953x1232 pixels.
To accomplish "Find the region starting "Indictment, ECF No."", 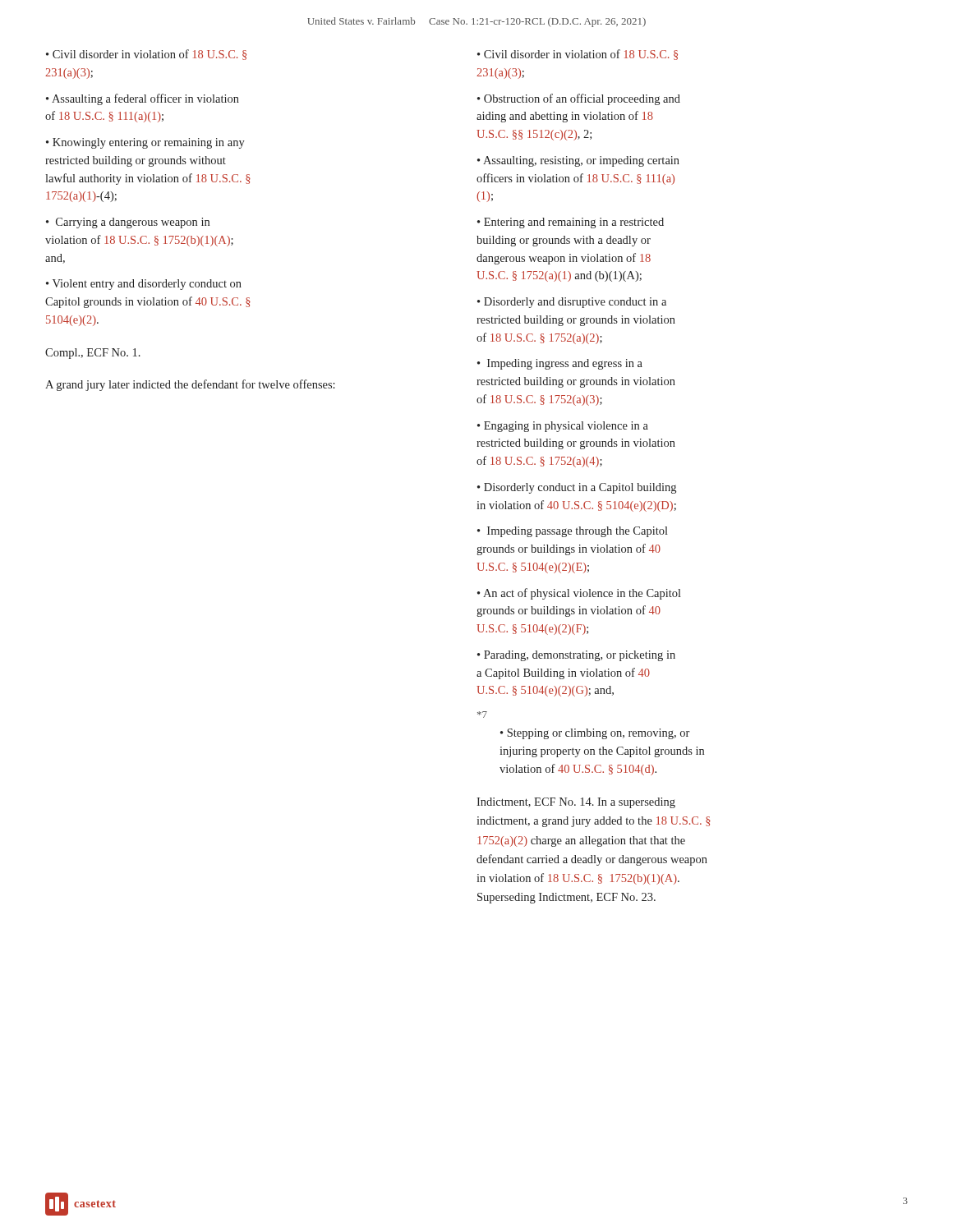I will 594,849.
